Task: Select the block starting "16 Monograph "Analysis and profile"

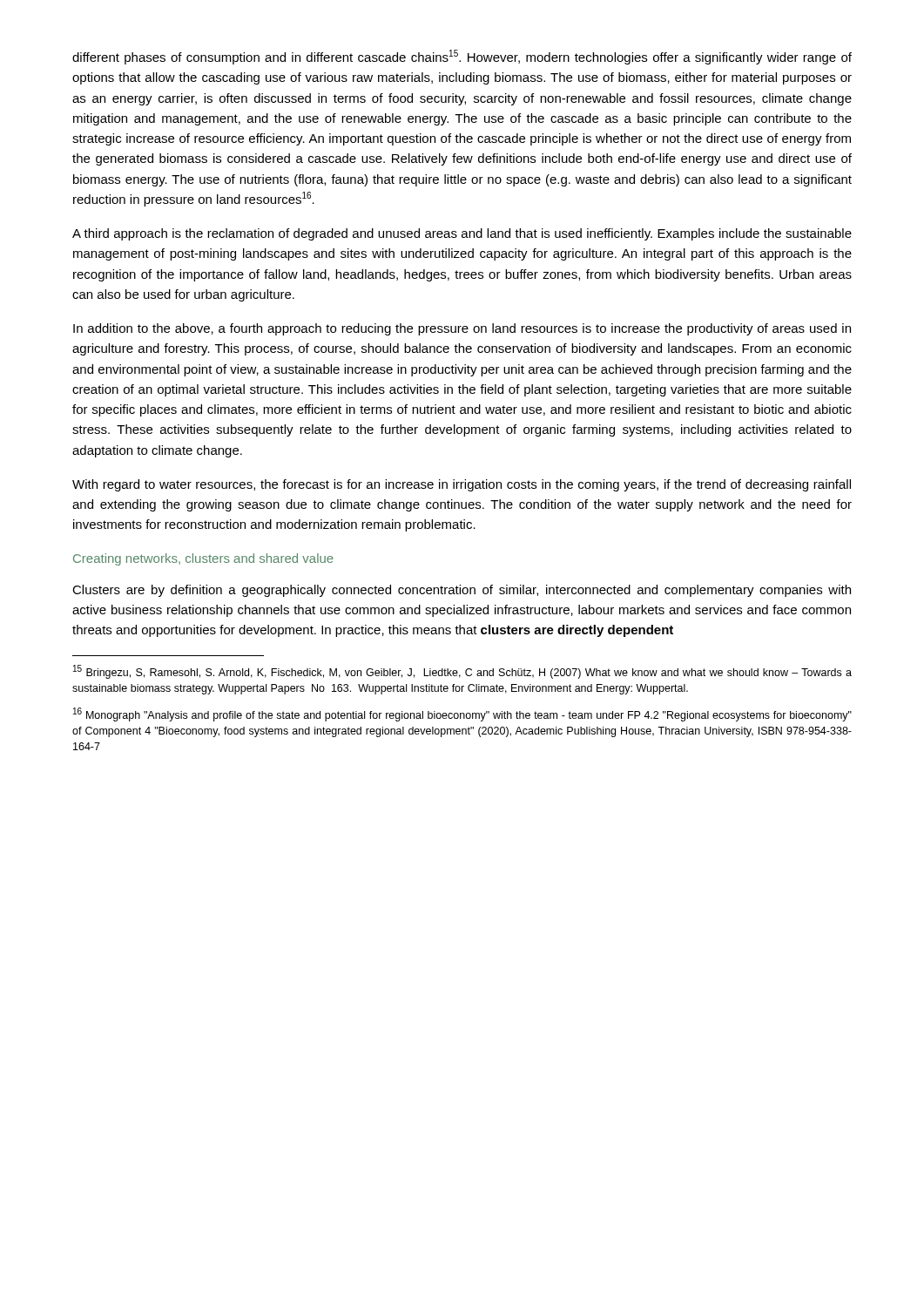Action: pyautogui.click(x=462, y=731)
